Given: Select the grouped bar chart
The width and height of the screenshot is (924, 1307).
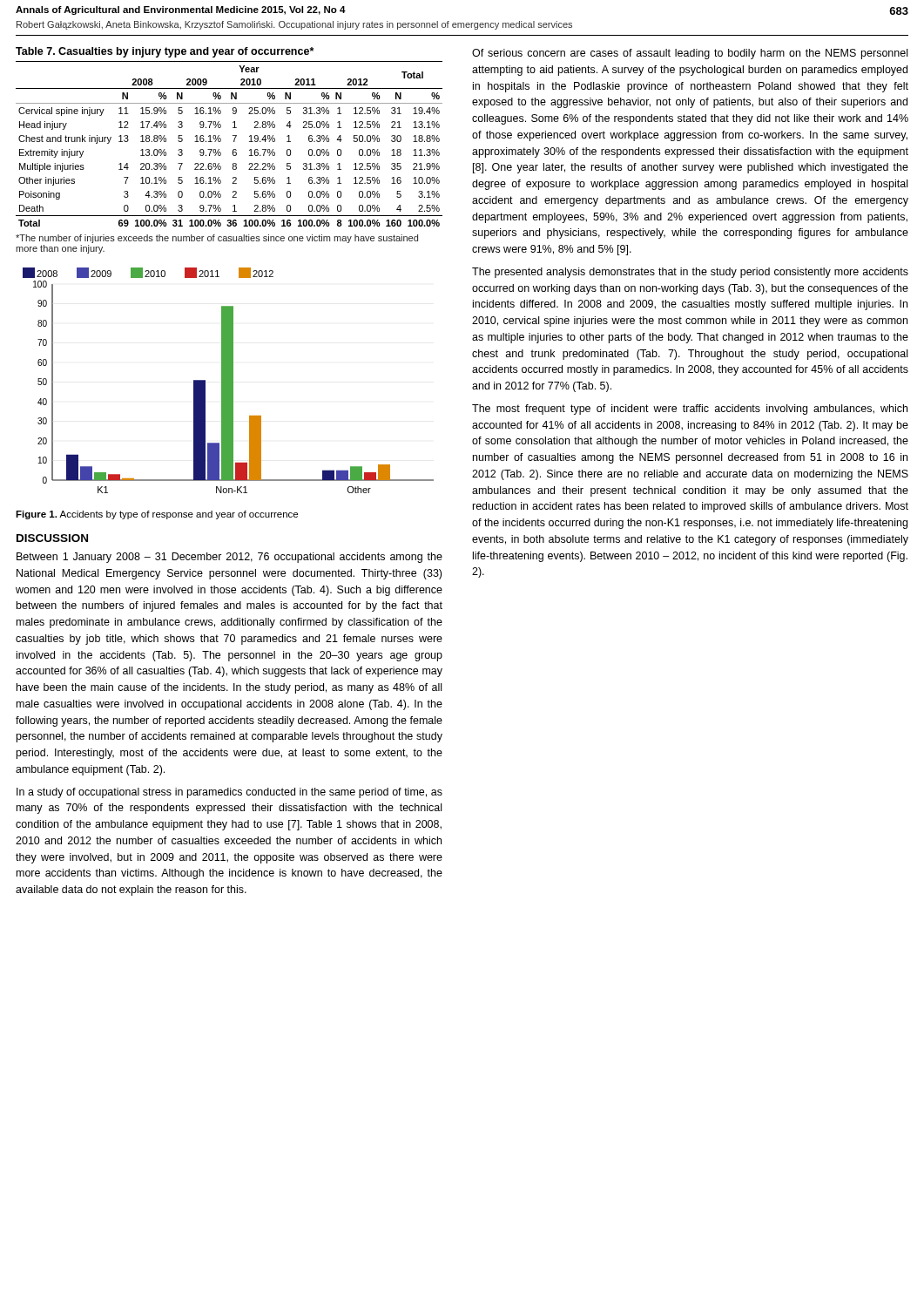Looking at the screenshot, I should (229, 384).
